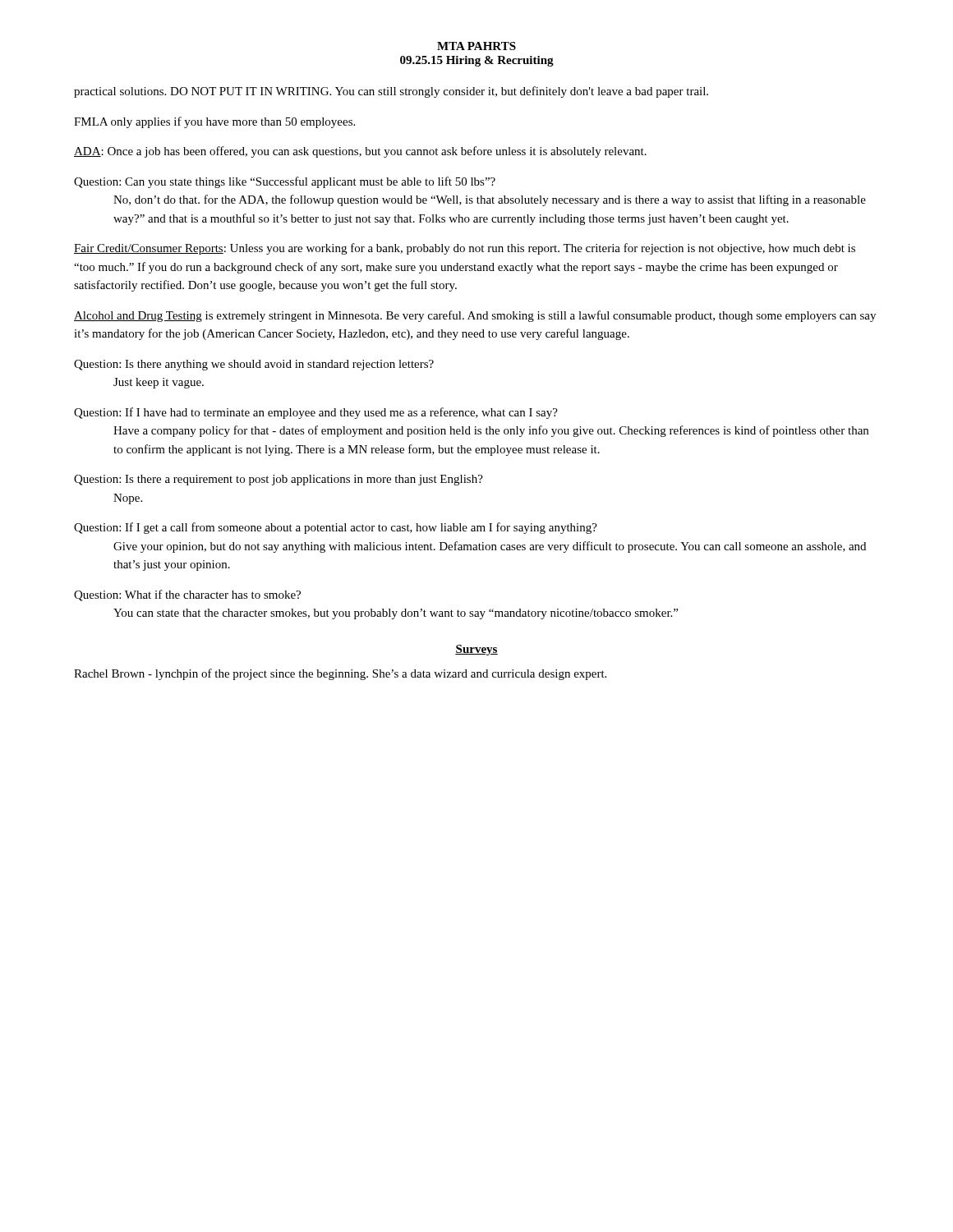
Task: Select the passage starting "Question: Is there a requirement to post"
Action: (x=476, y=489)
